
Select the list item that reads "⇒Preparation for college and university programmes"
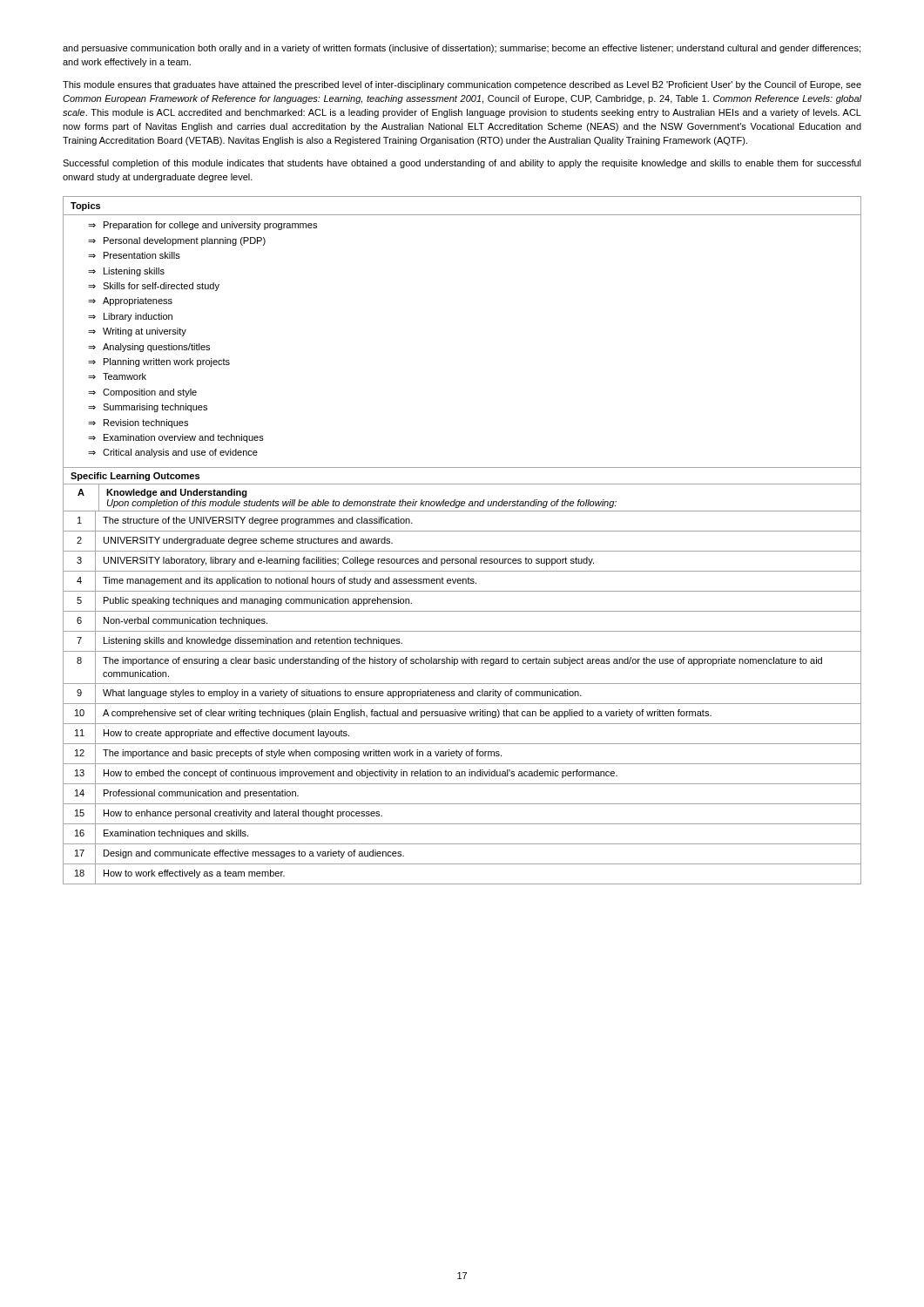click(x=203, y=226)
